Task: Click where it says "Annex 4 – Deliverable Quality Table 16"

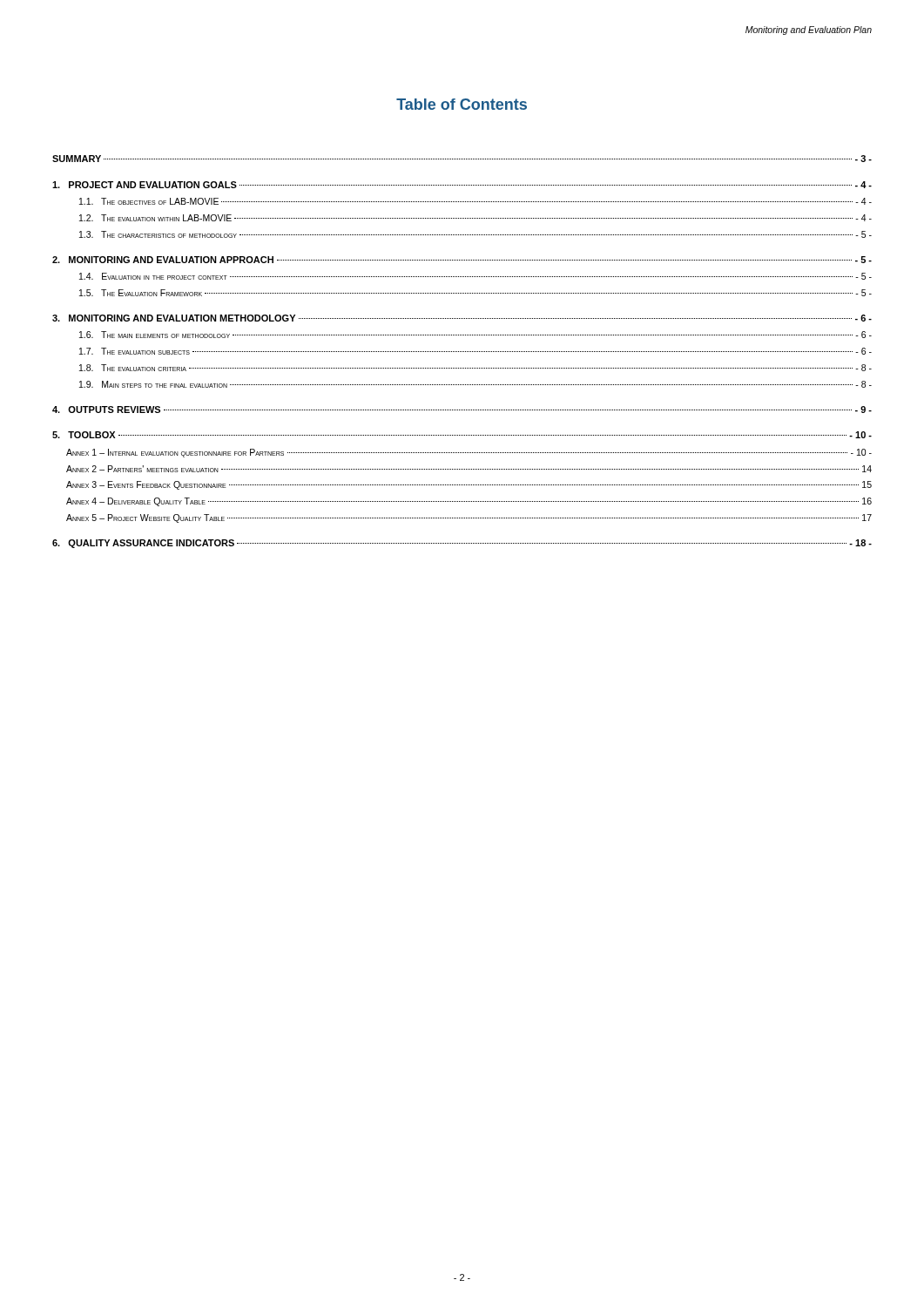Action: [469, 501]
